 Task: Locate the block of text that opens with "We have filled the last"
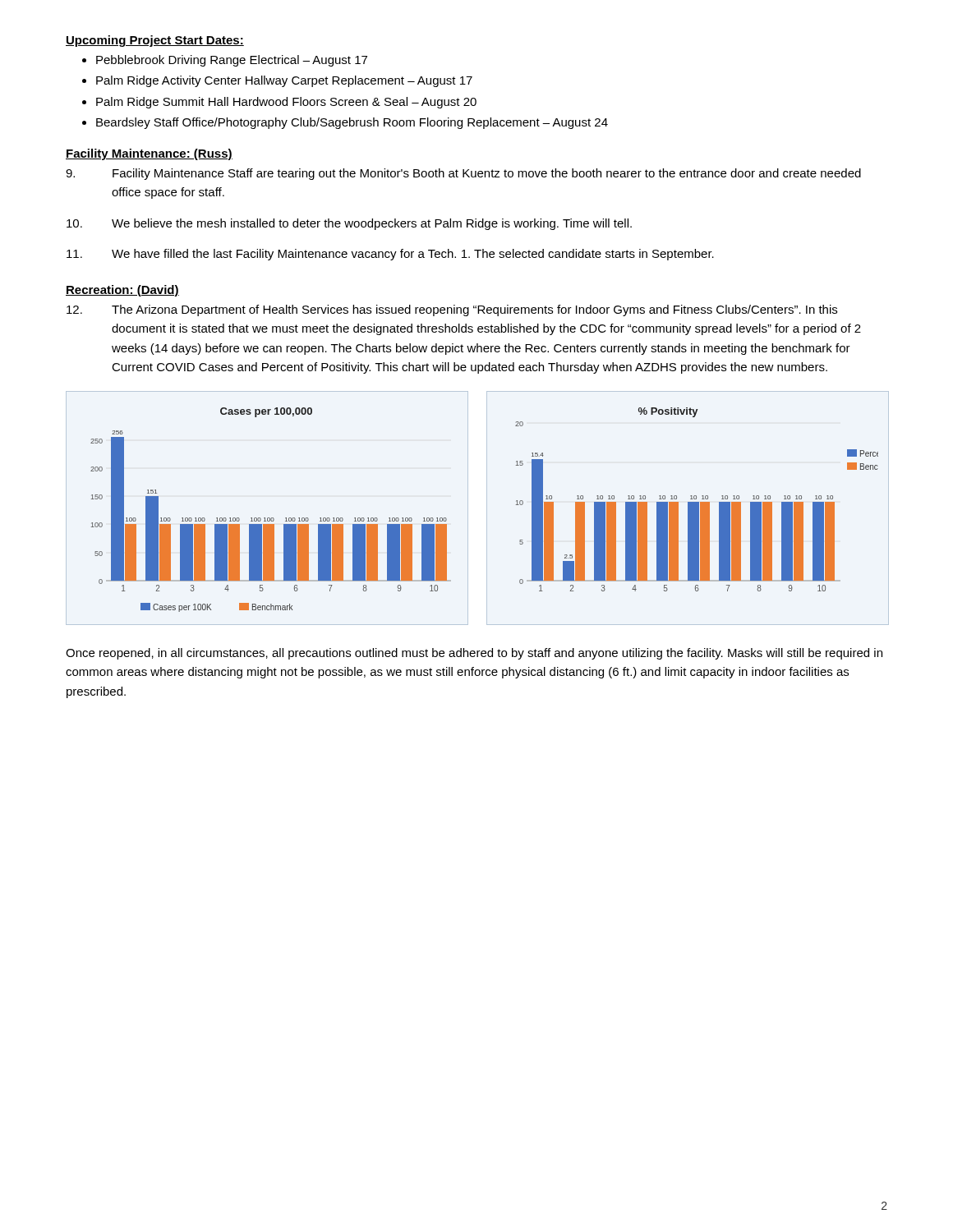(390, 253)
